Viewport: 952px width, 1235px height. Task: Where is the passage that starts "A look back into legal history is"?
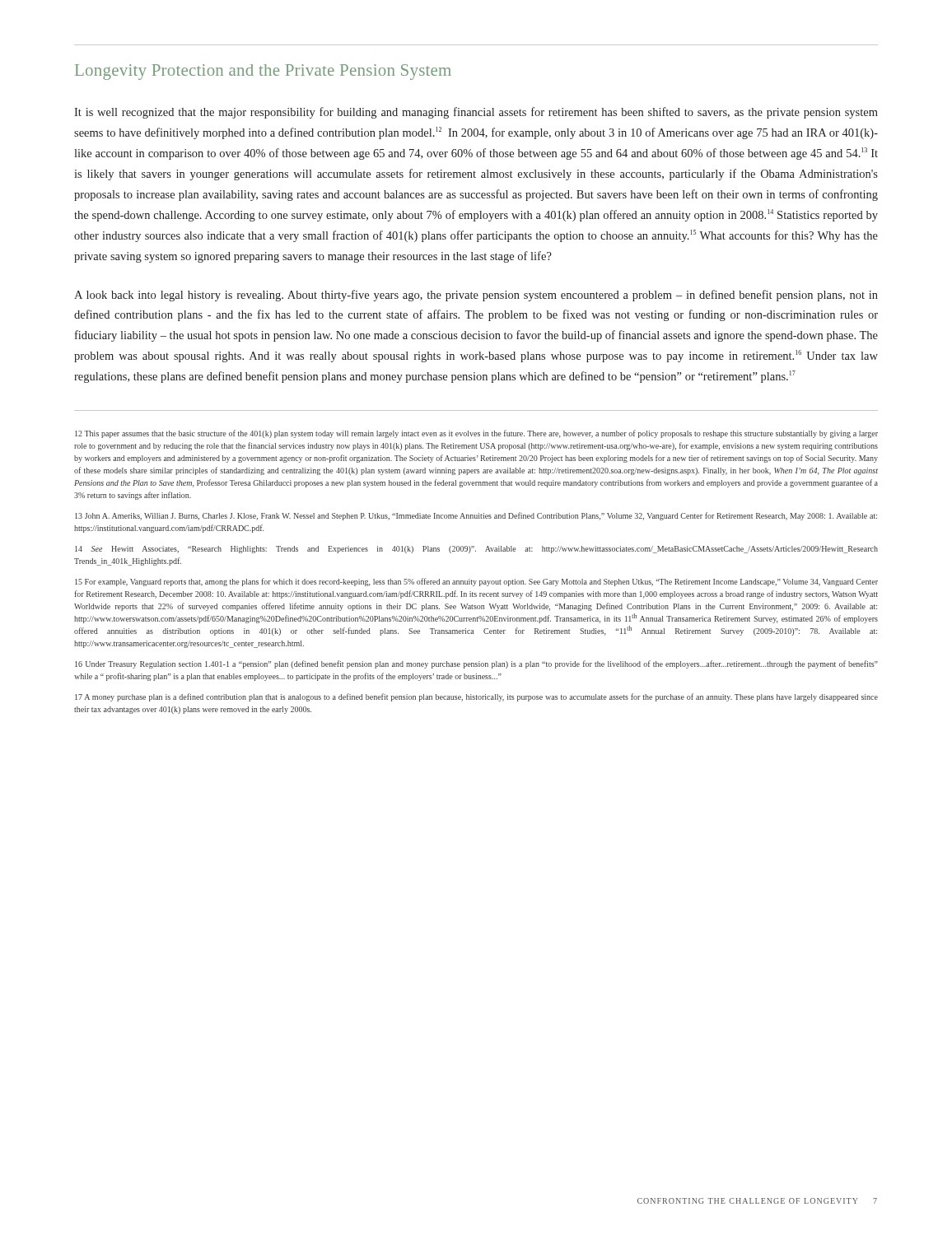(x=476, y=336)
